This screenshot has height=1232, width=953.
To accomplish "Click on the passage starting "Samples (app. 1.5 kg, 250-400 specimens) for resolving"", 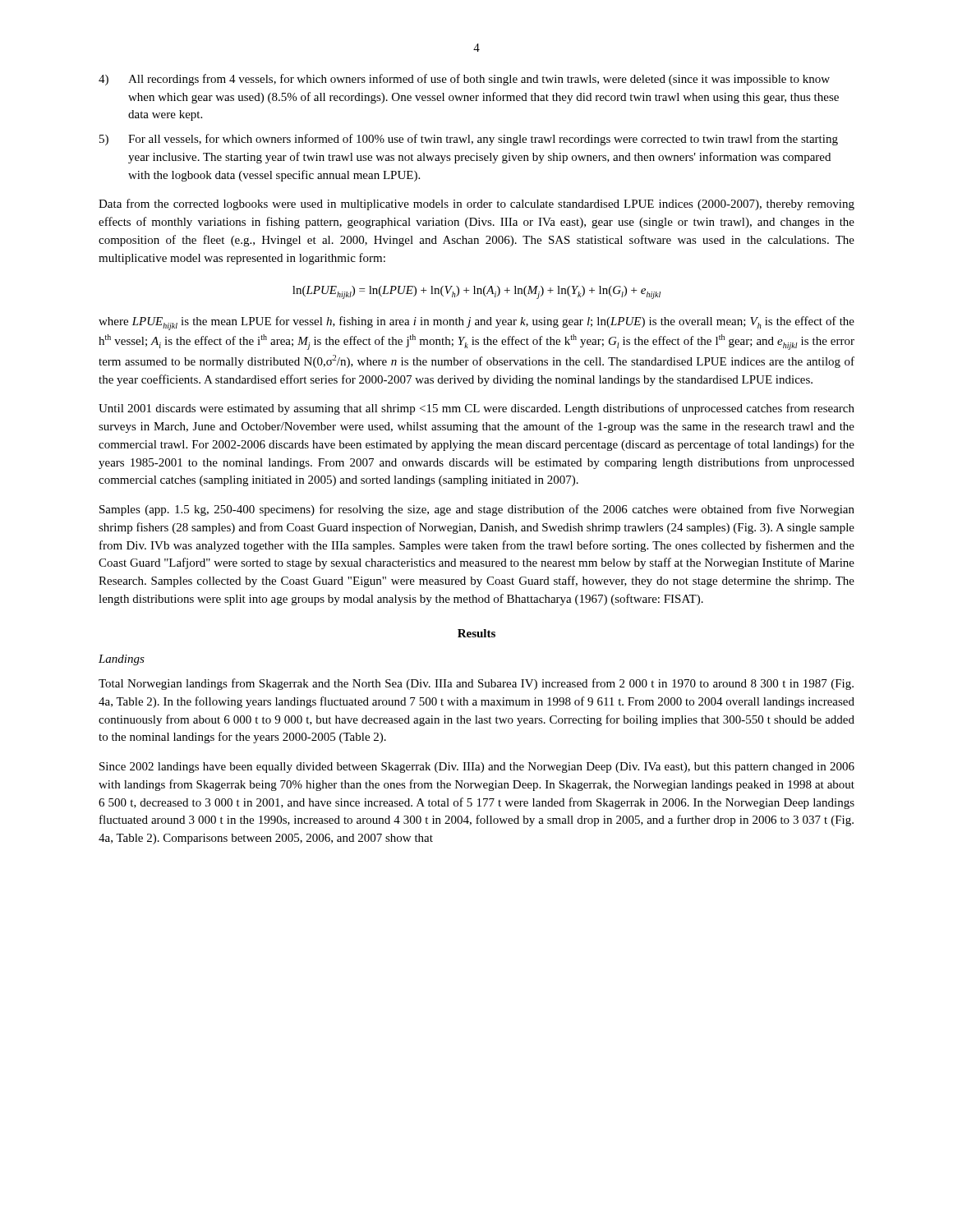I will tap(476, 554).
